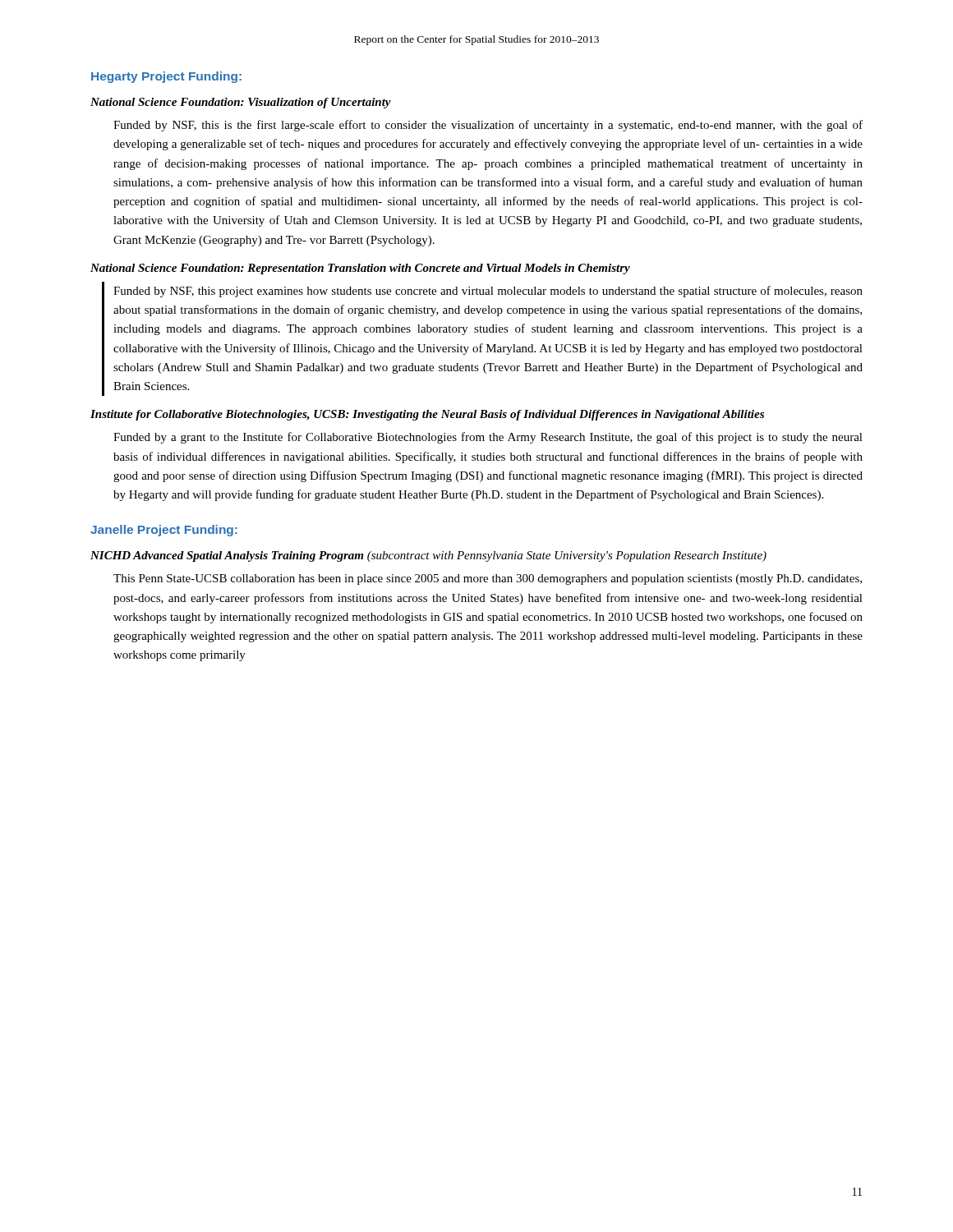Image resolution: width=953 pixels, height=1232 pixels.
Task: Point to the text starting "Hegarty Project Funding:"
Action: pyautogui.click(x=166, y=76)
